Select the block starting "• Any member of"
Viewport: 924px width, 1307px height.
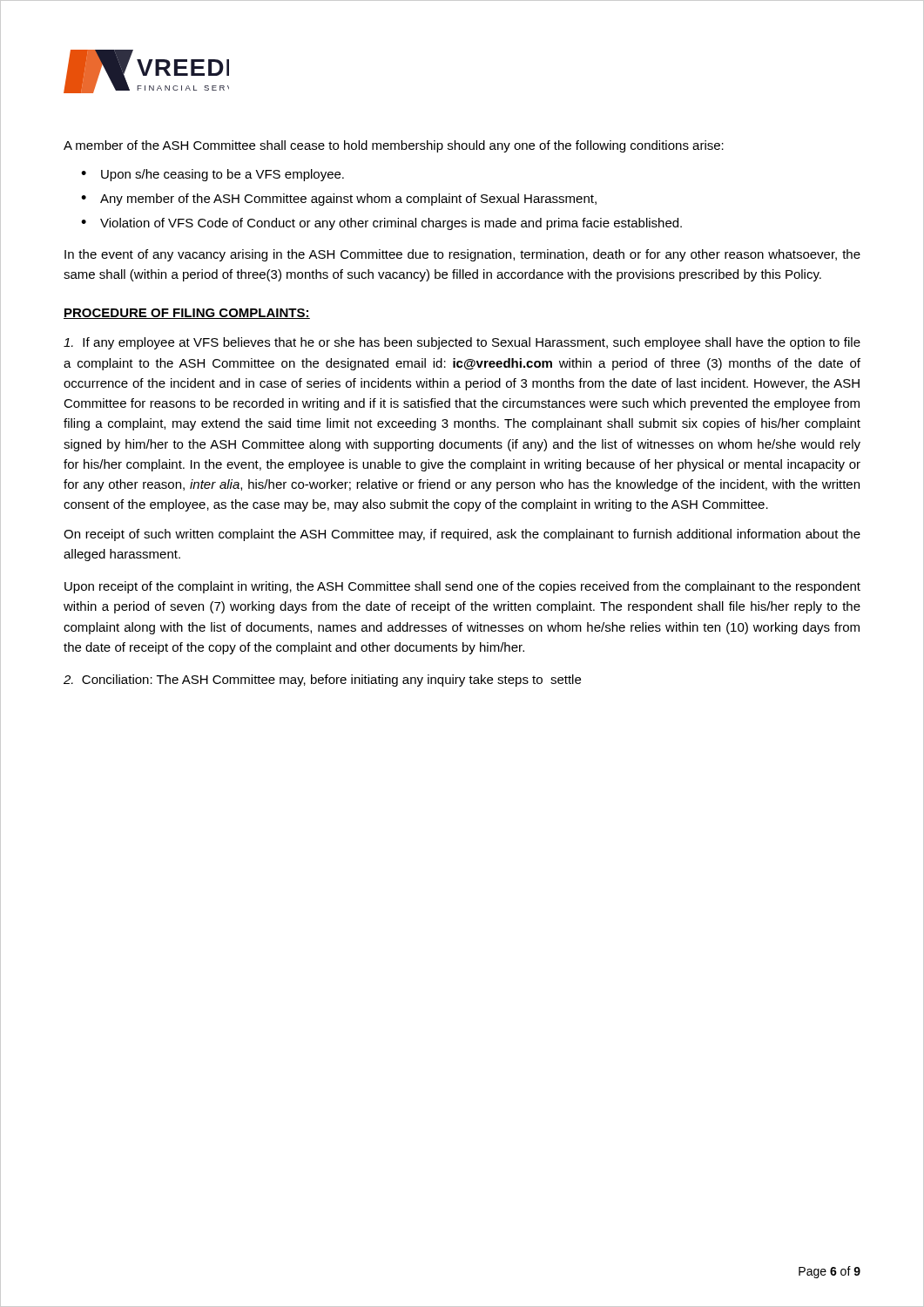pos(471,200)
